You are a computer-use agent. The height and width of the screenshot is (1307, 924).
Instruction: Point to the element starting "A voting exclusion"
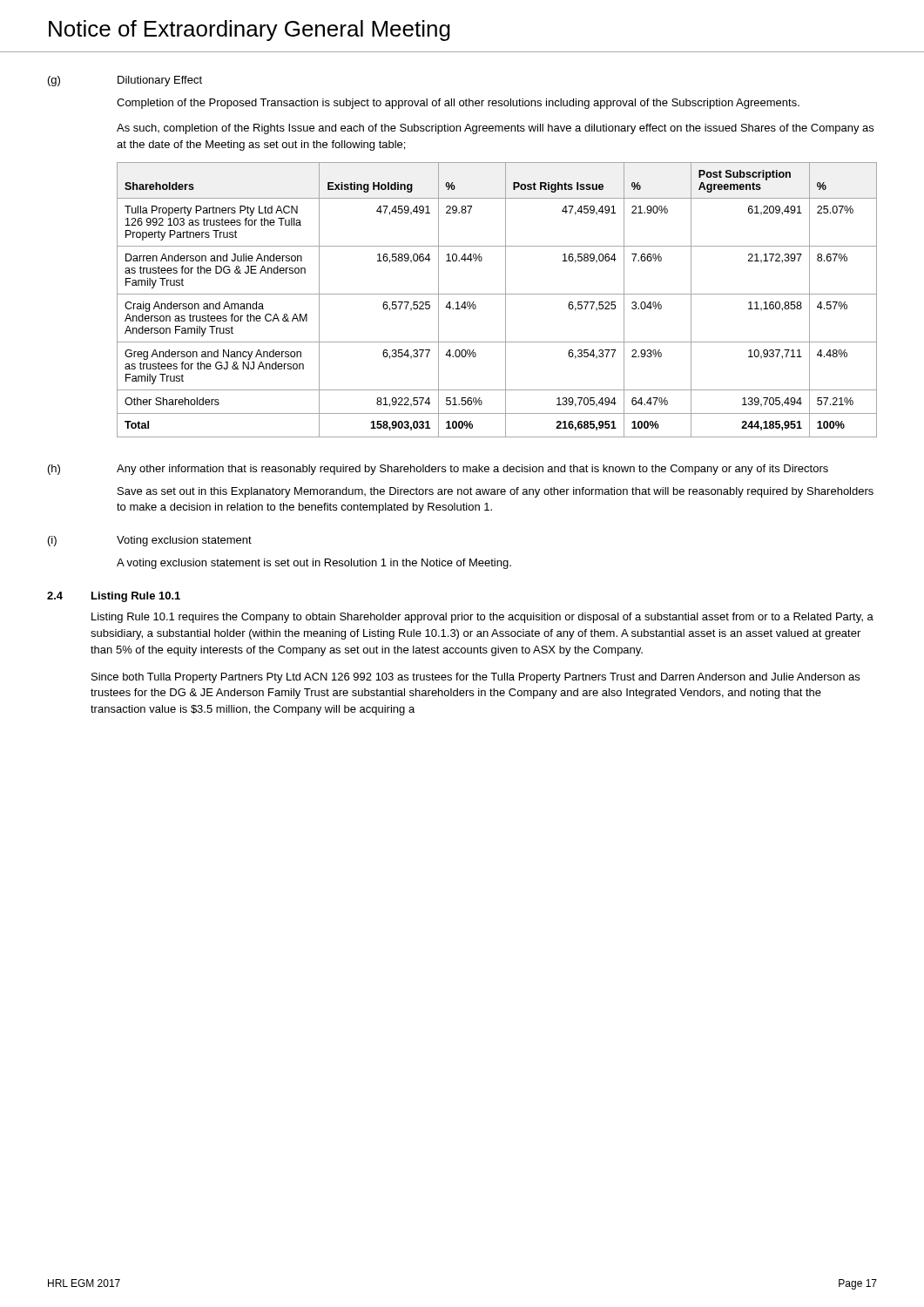click(x=497, y=563)
